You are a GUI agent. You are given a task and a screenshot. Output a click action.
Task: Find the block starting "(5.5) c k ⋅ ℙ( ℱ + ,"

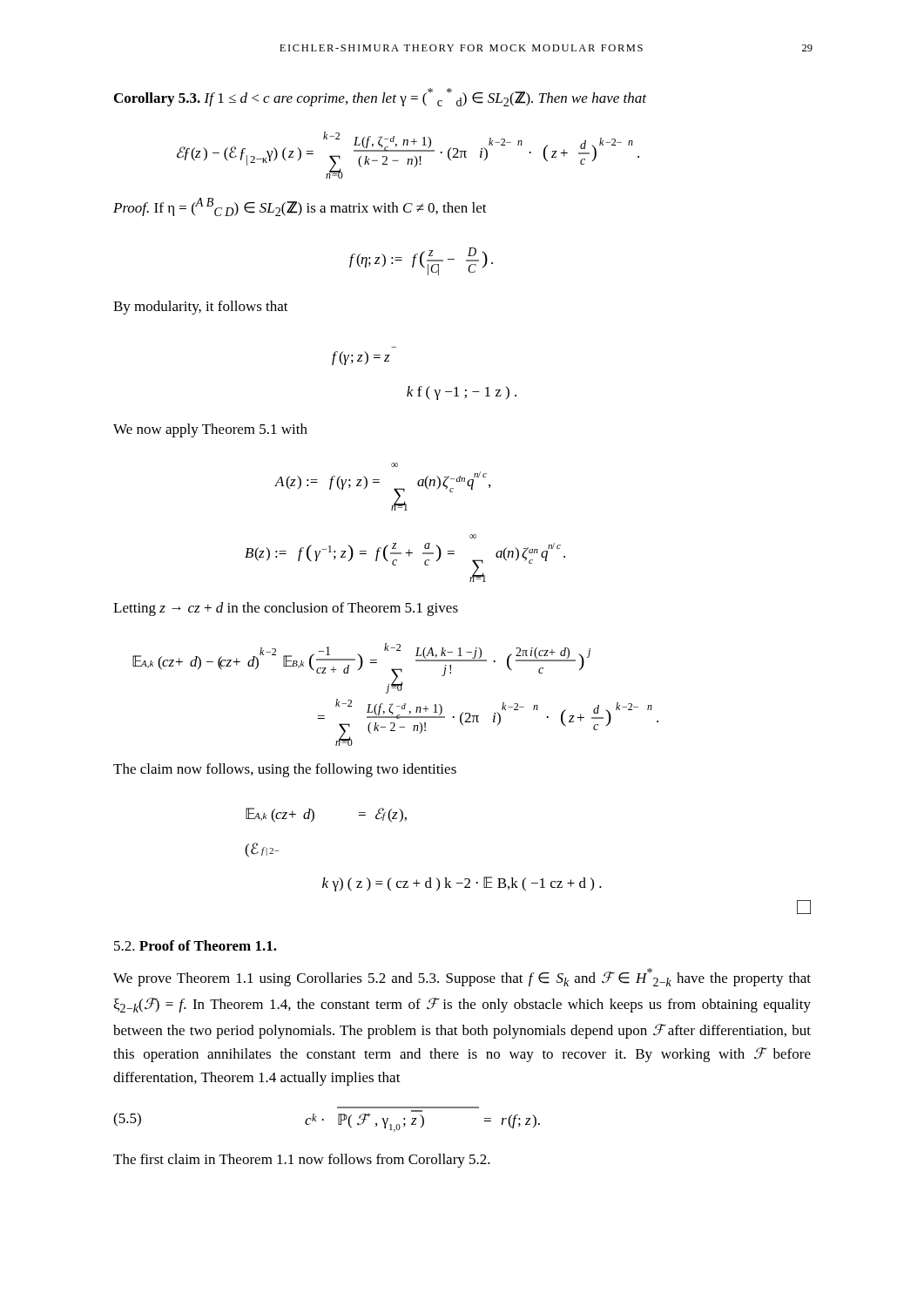pyautogui.click(x=462, y=1118)
